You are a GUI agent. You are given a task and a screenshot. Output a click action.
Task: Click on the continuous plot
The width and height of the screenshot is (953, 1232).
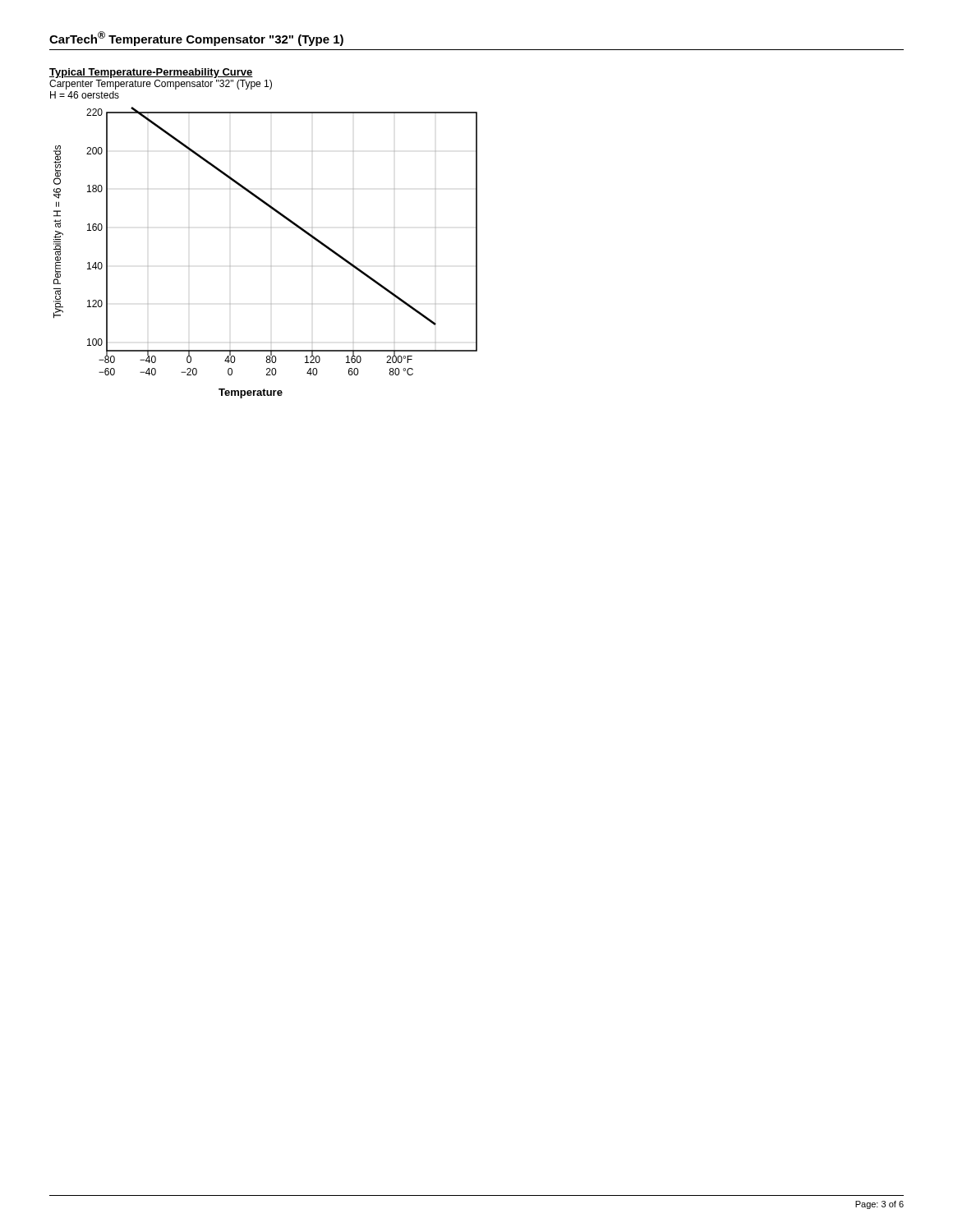click(x=476, y=262)
